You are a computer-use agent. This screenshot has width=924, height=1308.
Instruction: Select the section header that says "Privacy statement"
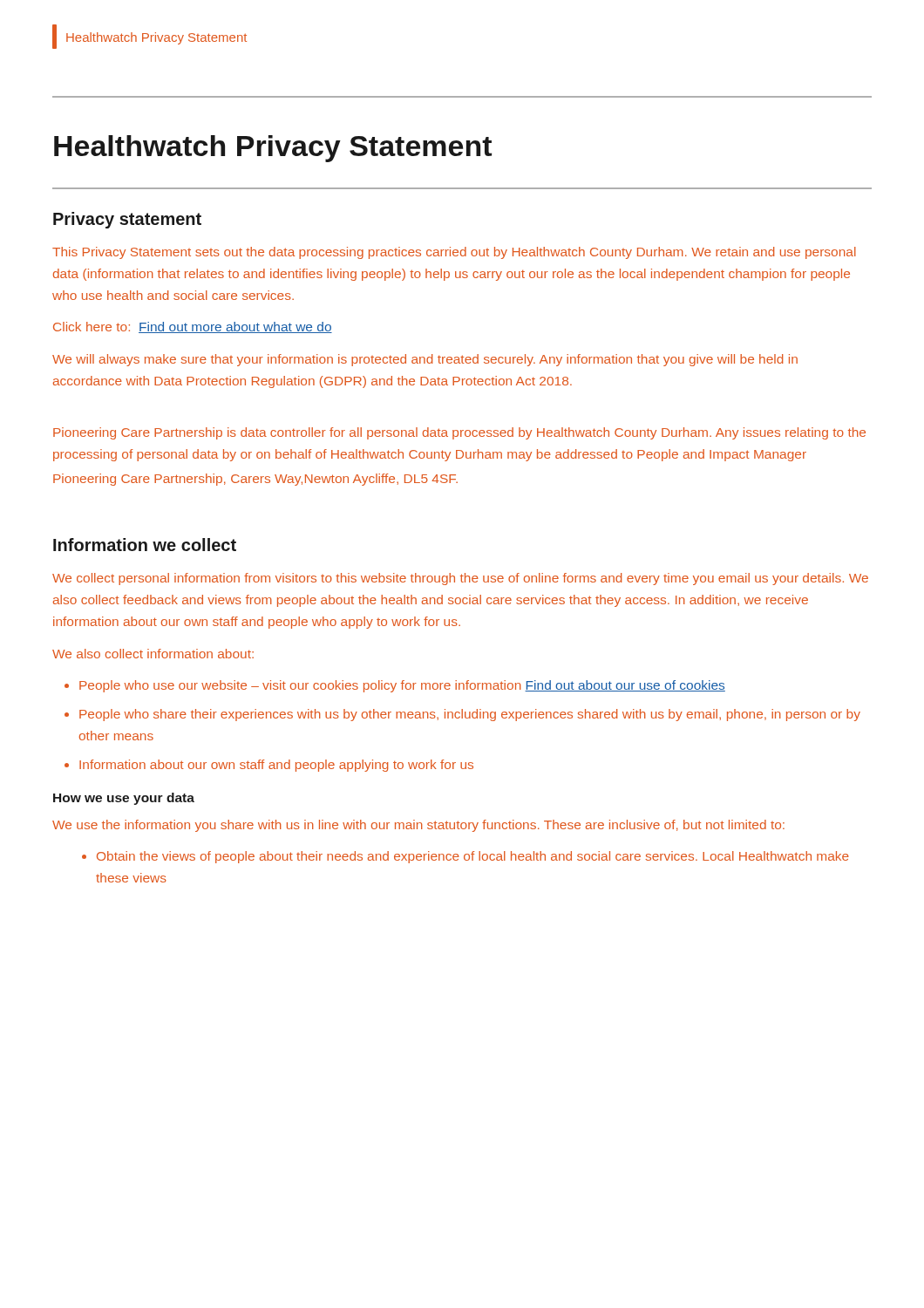[127, 220]
